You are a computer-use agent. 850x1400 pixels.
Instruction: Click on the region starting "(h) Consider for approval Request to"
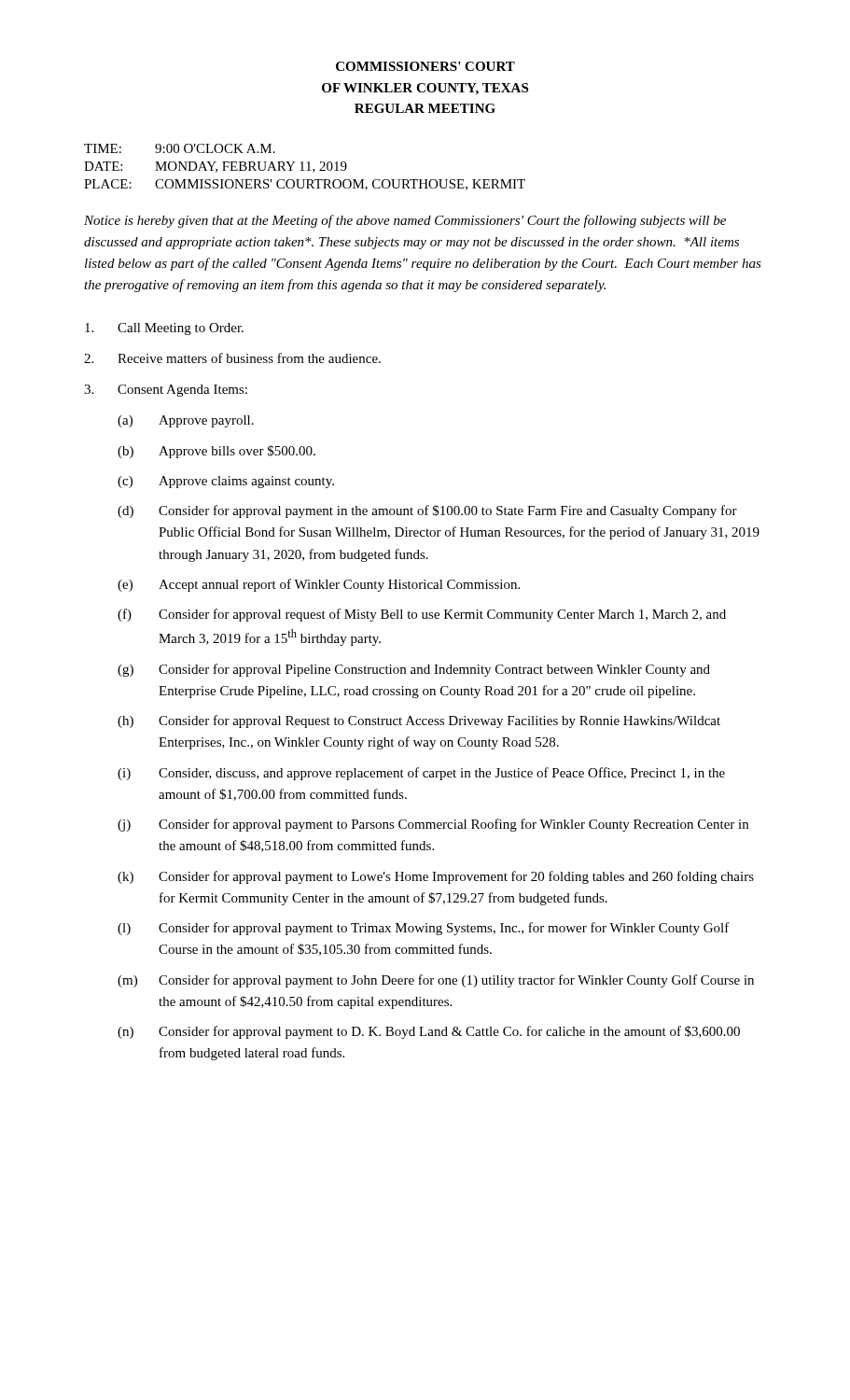(x=425, y=732)
